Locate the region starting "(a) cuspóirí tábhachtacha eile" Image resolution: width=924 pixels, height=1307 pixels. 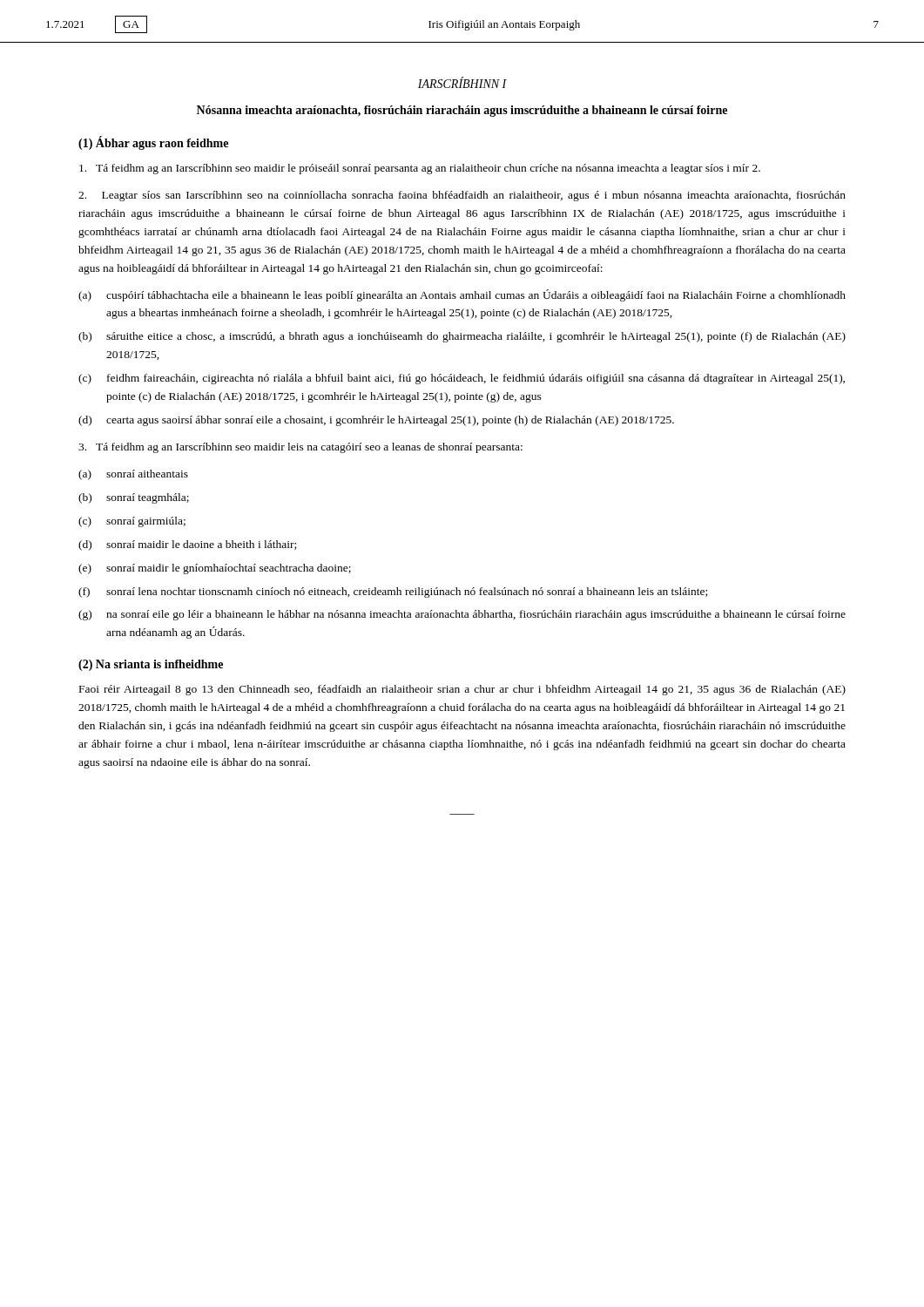click(462, 304)
